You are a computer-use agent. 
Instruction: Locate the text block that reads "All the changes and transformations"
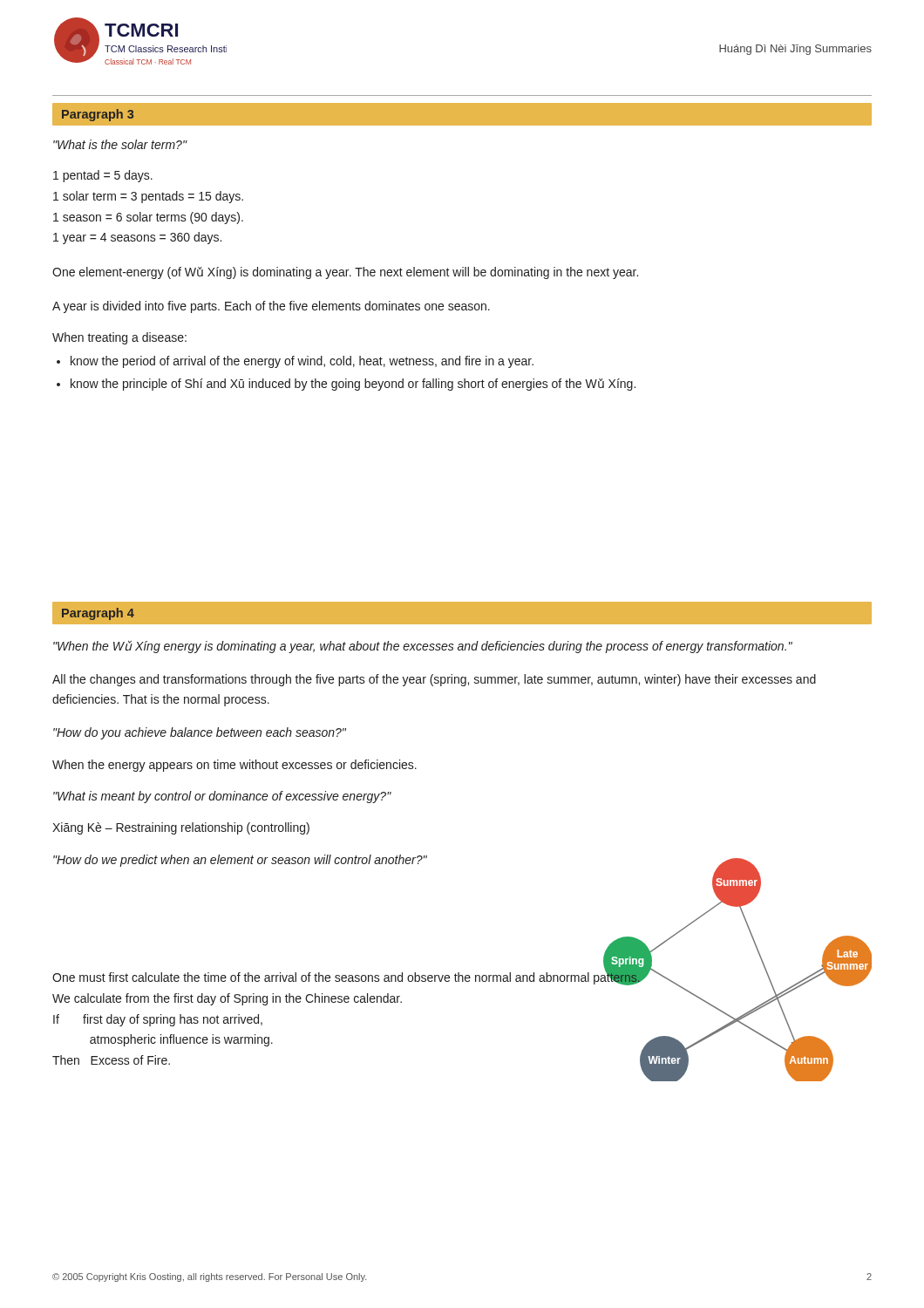coord(434,689)
